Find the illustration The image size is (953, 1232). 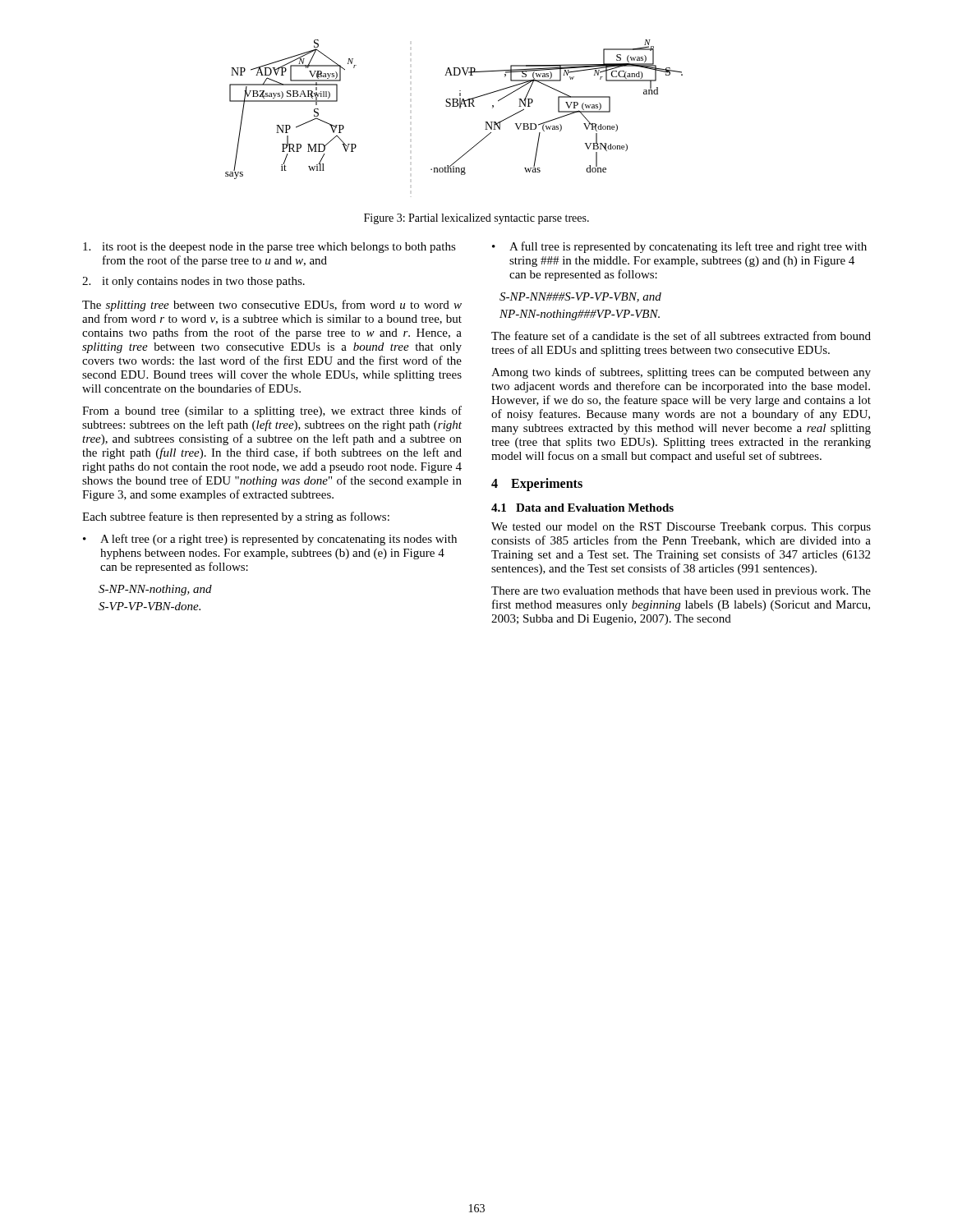click(476, 121)
